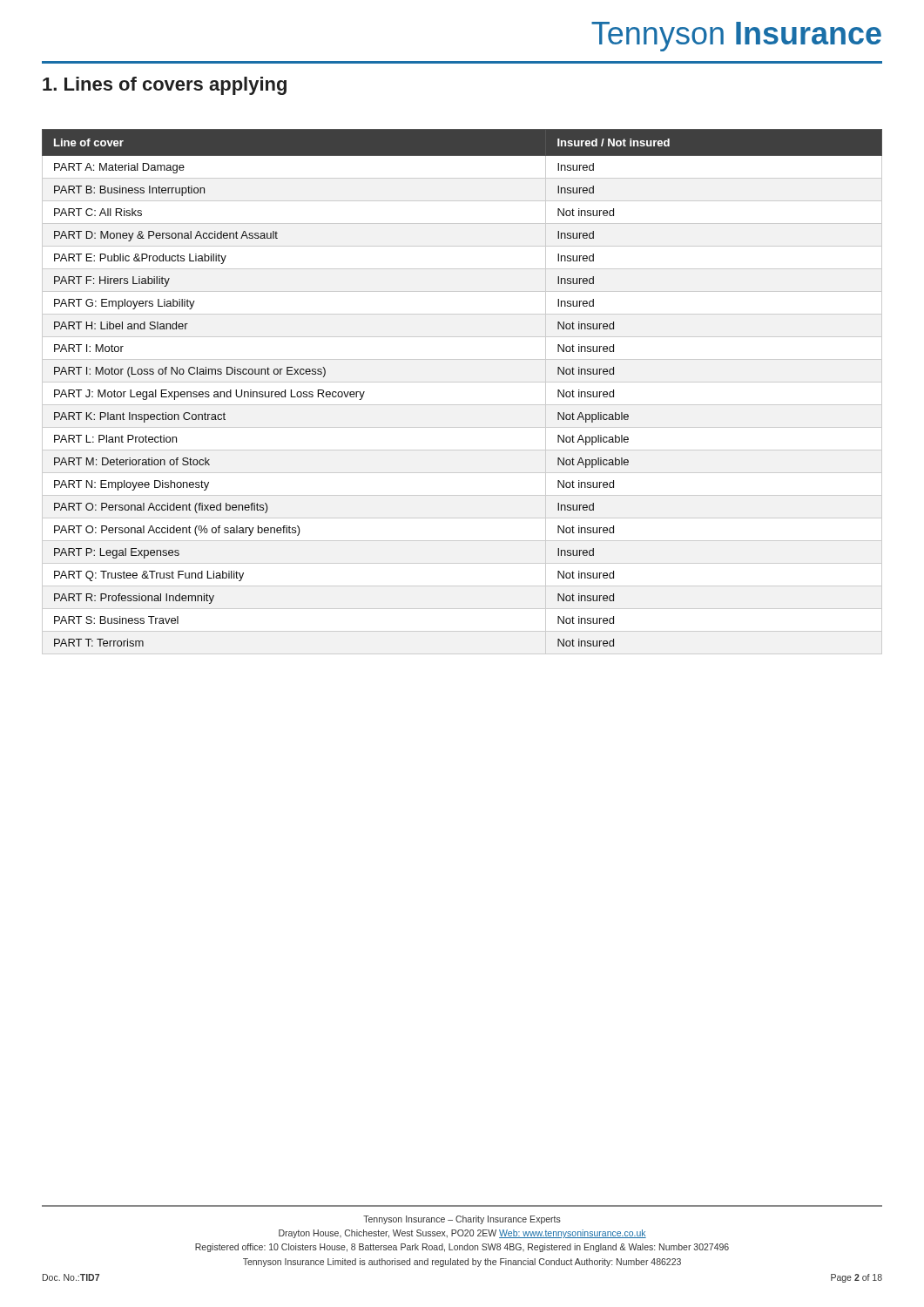Click the section header
Image resolution: width=924 pixels, height=1307 pixels.
(165, 84)
